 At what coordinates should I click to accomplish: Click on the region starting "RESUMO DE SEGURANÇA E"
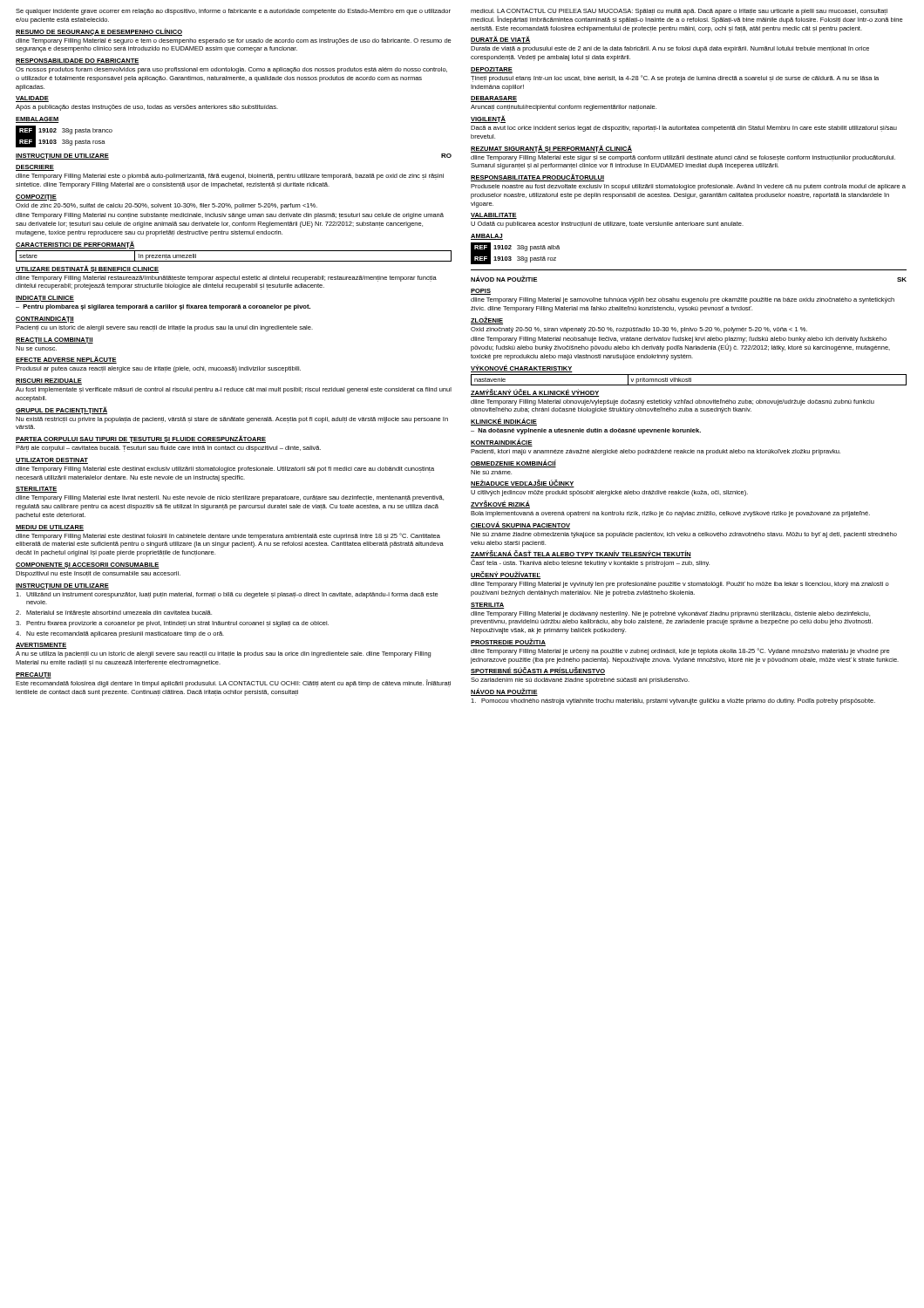pos(234,31)
